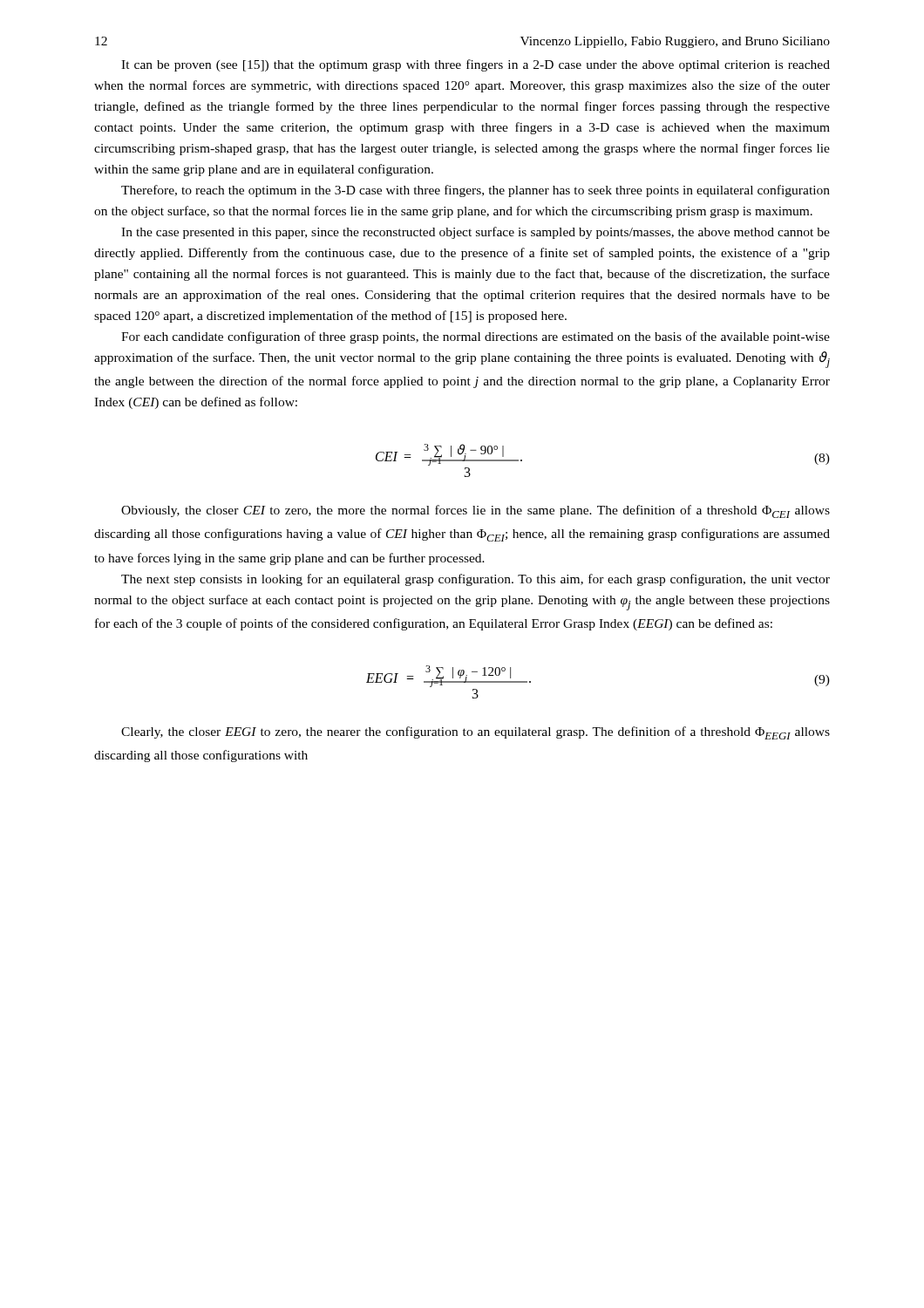924x1308 pixels.
Task: Locate the text block that says "For each candidate configuration of three grasp points,"
Action: [x=462, y=370]
